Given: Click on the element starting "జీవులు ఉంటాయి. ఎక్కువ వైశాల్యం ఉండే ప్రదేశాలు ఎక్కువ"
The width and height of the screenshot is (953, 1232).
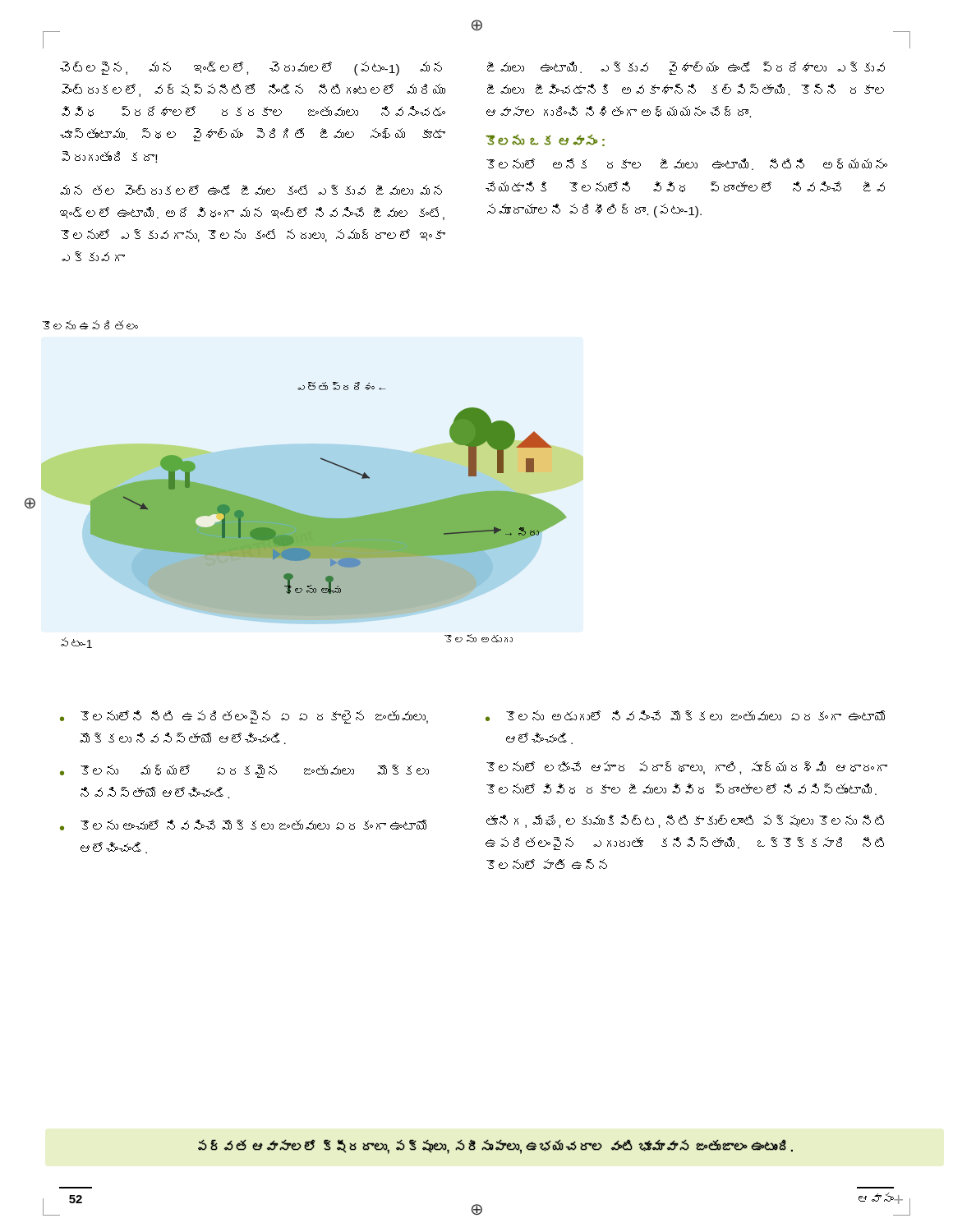Looking at the screenshot, I should [686, 91].
